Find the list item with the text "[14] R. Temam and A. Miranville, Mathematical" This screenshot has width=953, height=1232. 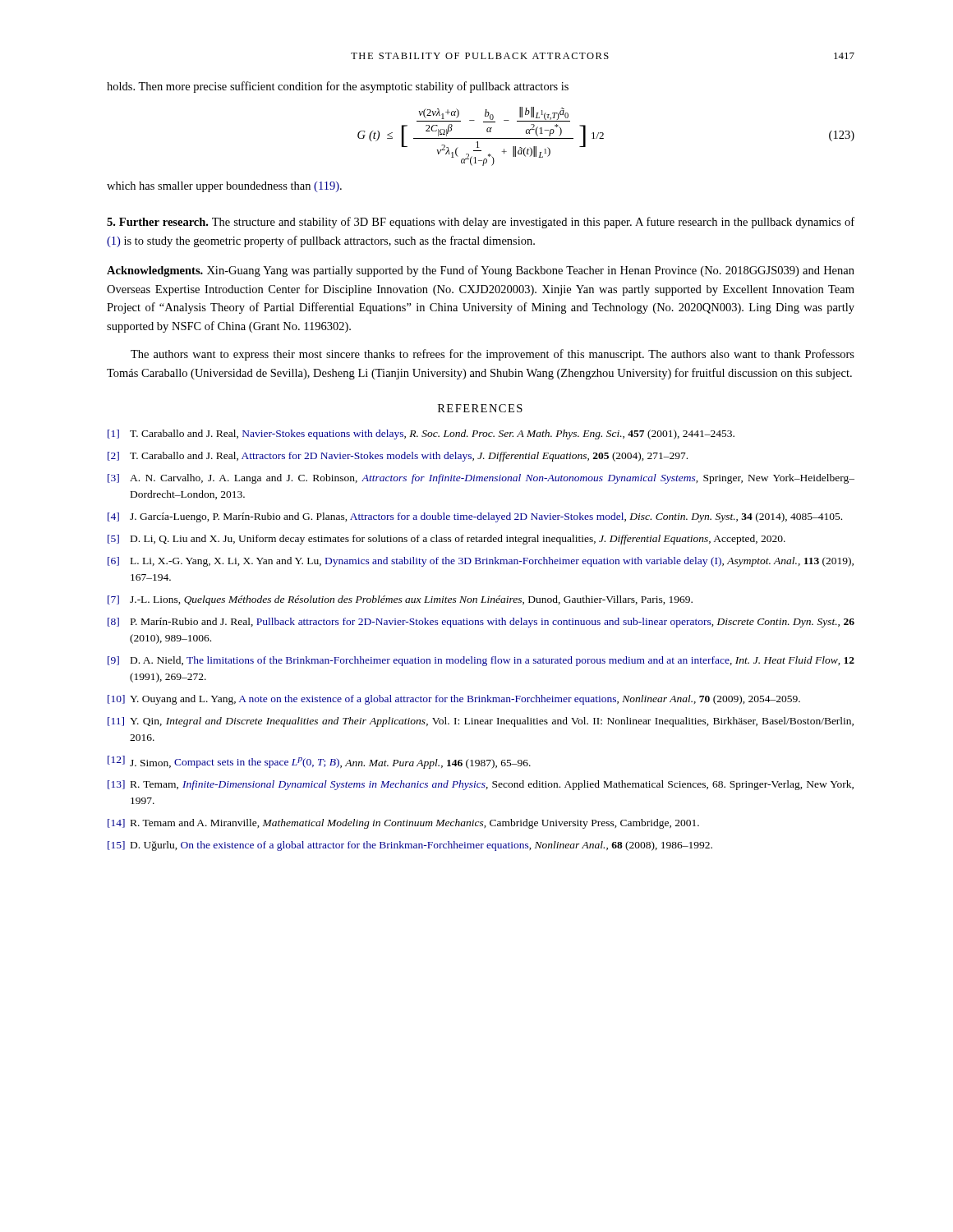click(481, 823)
